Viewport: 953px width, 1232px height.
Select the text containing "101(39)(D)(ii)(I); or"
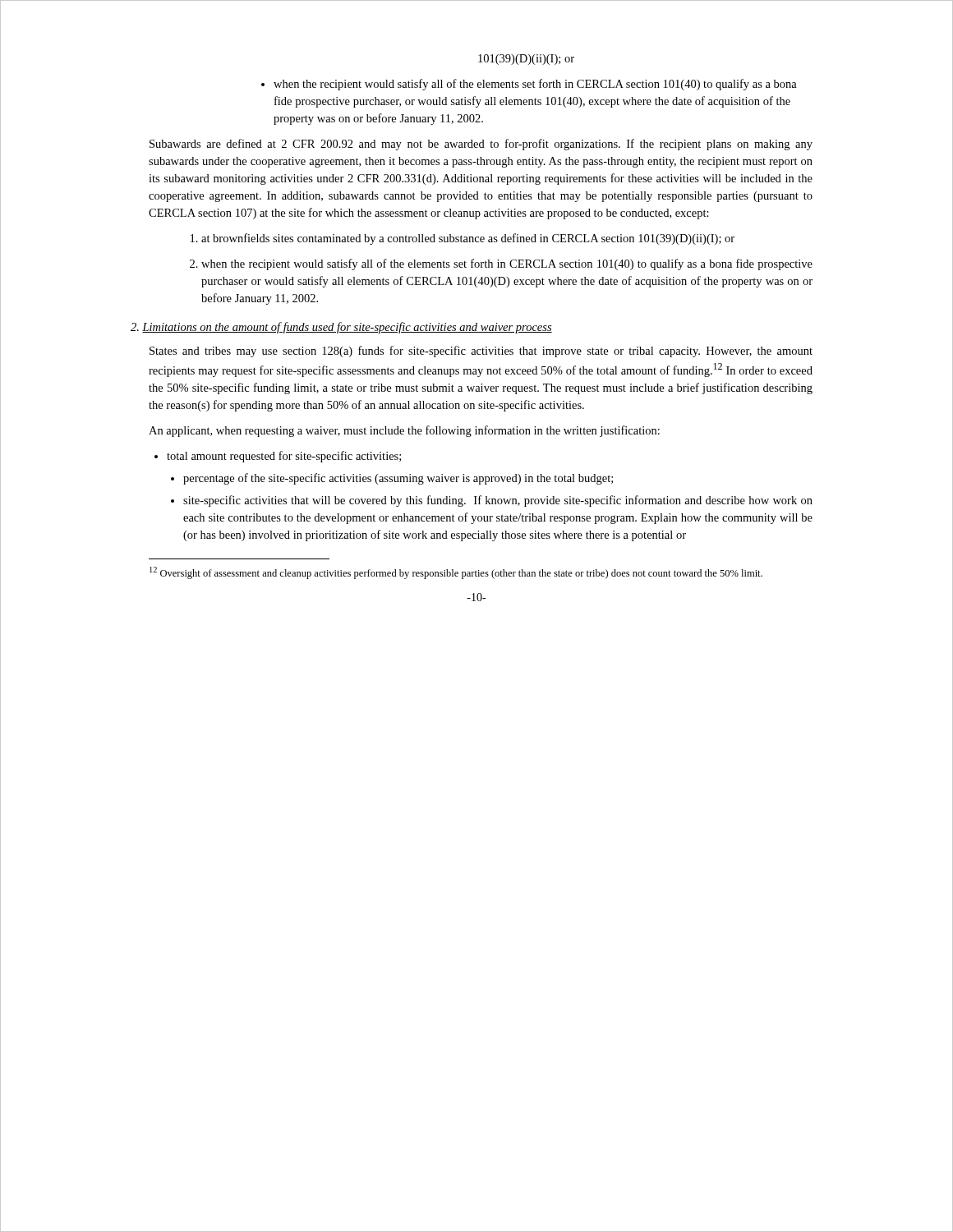click(526, 58)
